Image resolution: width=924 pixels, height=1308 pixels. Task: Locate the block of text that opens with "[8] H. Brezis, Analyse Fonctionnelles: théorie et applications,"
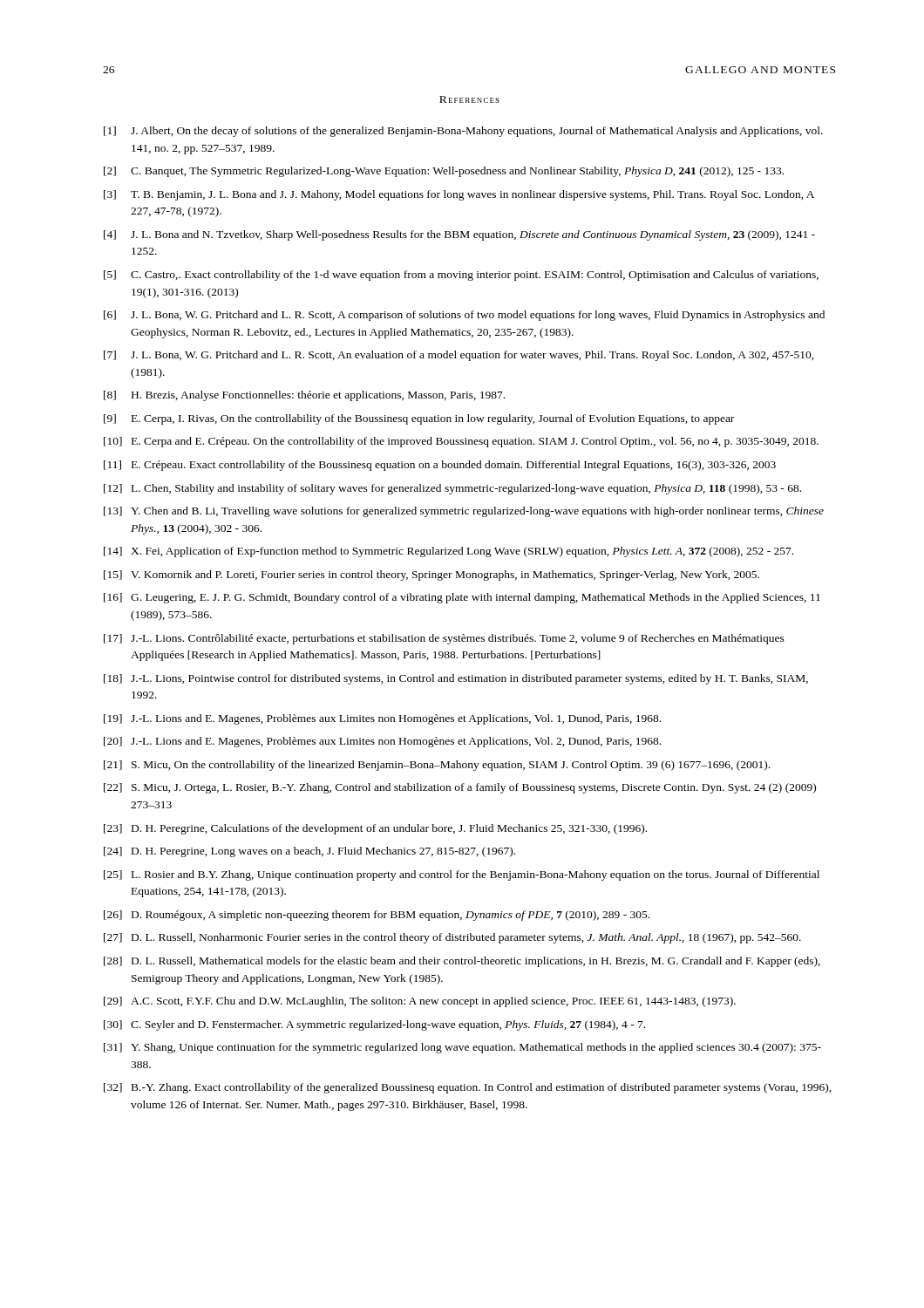click(x=470, y=395)
